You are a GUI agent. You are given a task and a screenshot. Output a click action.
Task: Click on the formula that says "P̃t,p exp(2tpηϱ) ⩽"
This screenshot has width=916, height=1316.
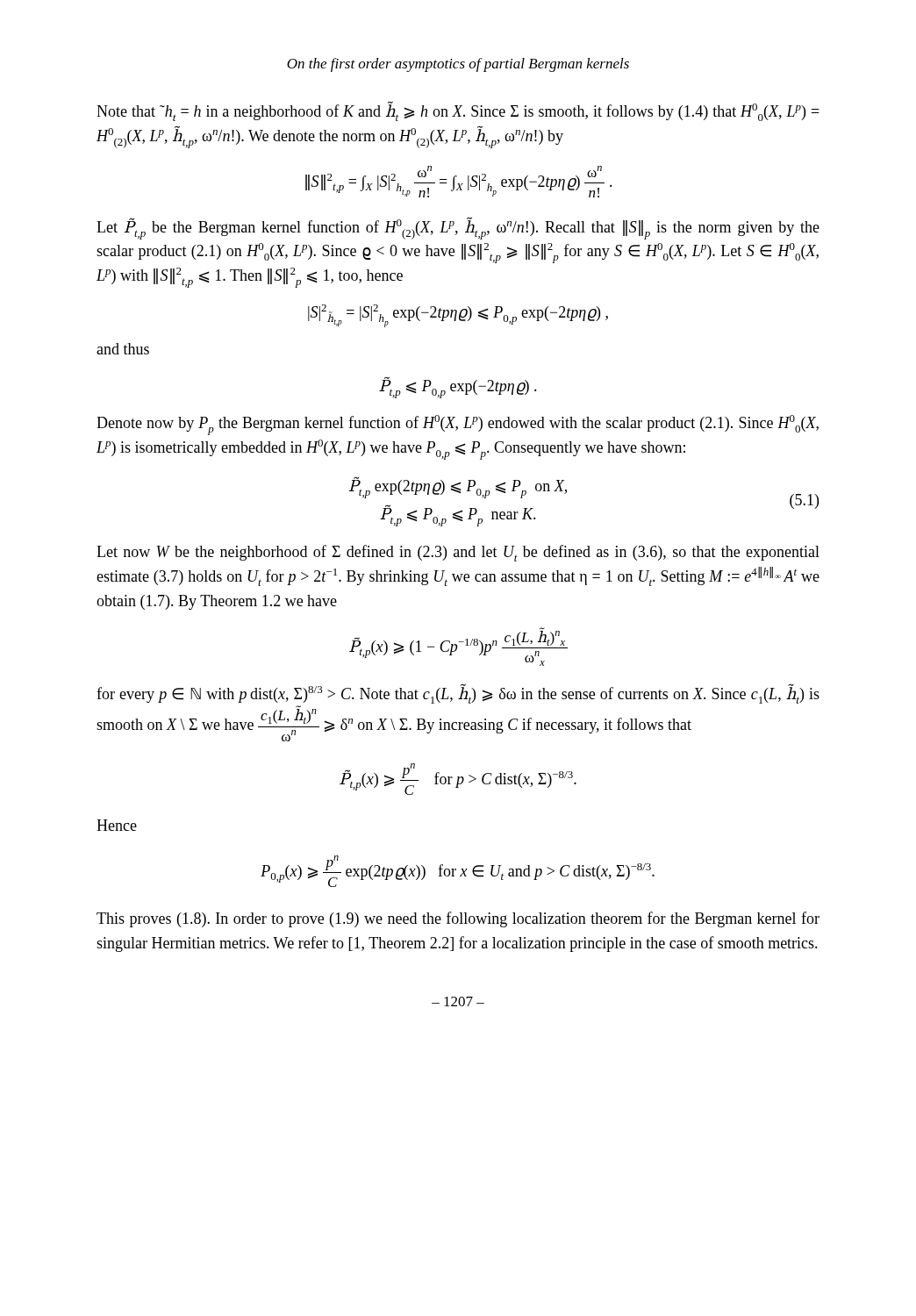tap(458, 501)
